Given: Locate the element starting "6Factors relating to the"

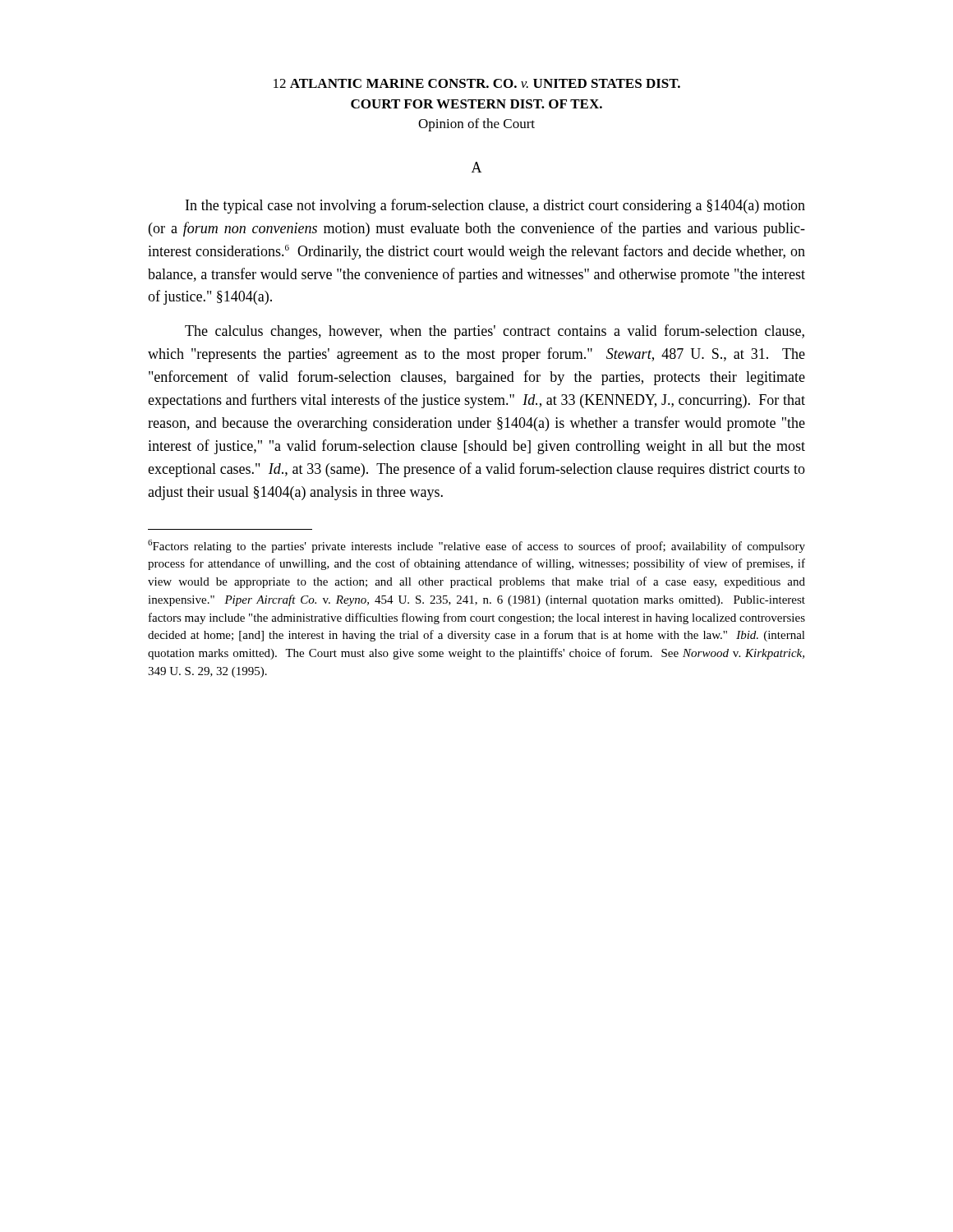Looking at the screenshot, I should pyautogui.click(x=476, y=609).
